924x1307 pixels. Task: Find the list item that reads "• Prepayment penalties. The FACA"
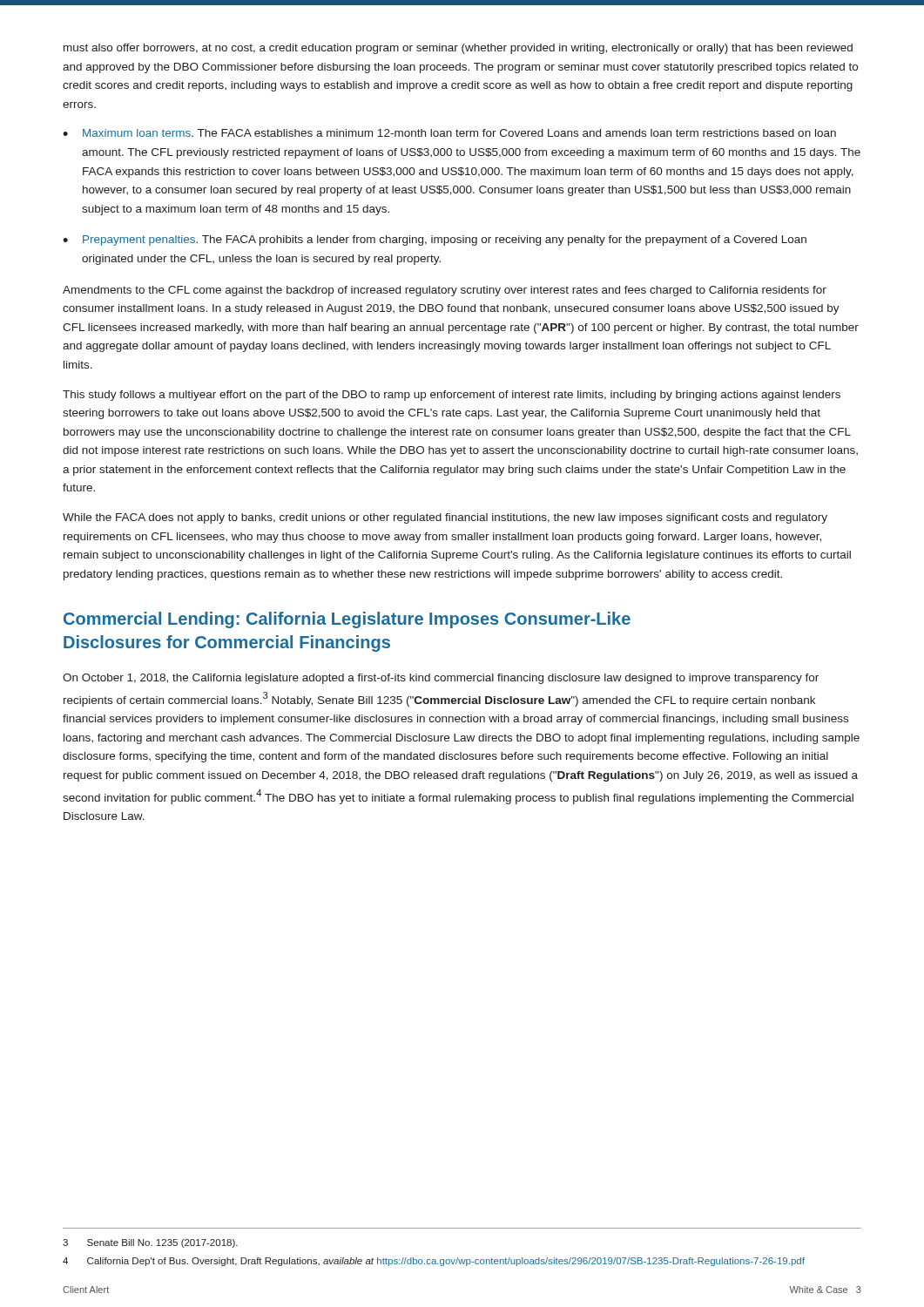(x=462, y=249)
